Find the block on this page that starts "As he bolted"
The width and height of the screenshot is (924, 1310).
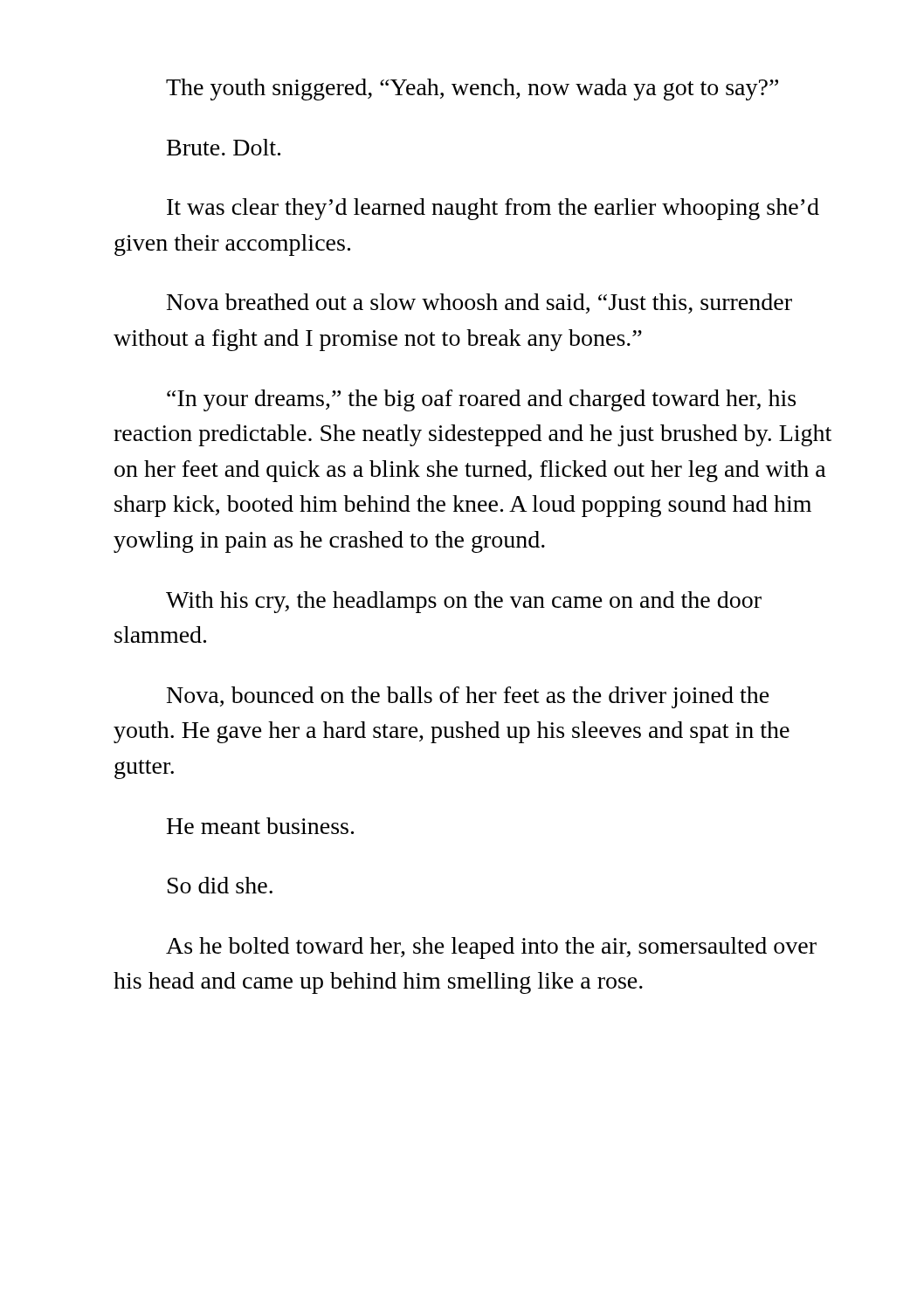(x=475, y=964)
